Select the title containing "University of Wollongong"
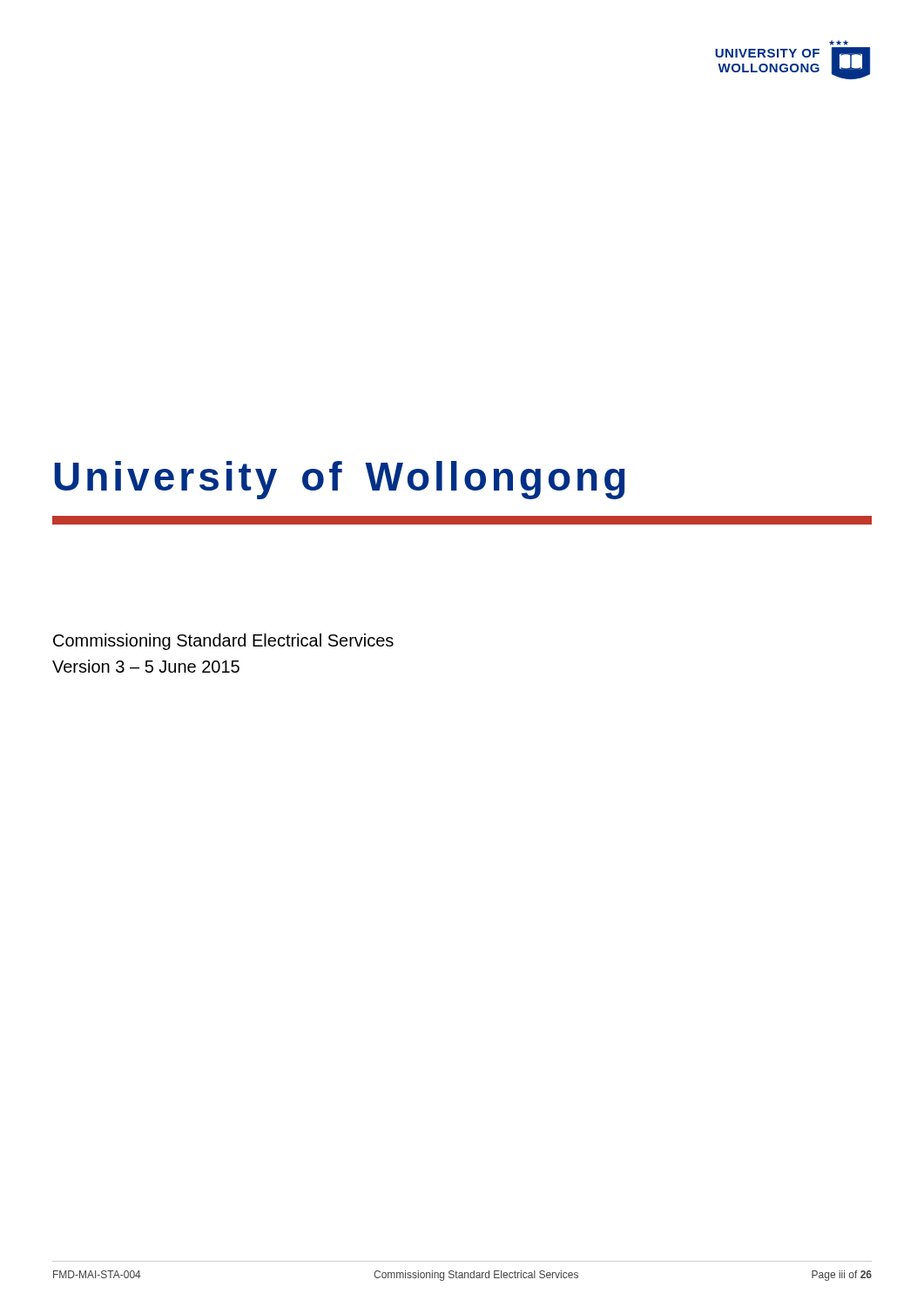 [x=462, y=489]
